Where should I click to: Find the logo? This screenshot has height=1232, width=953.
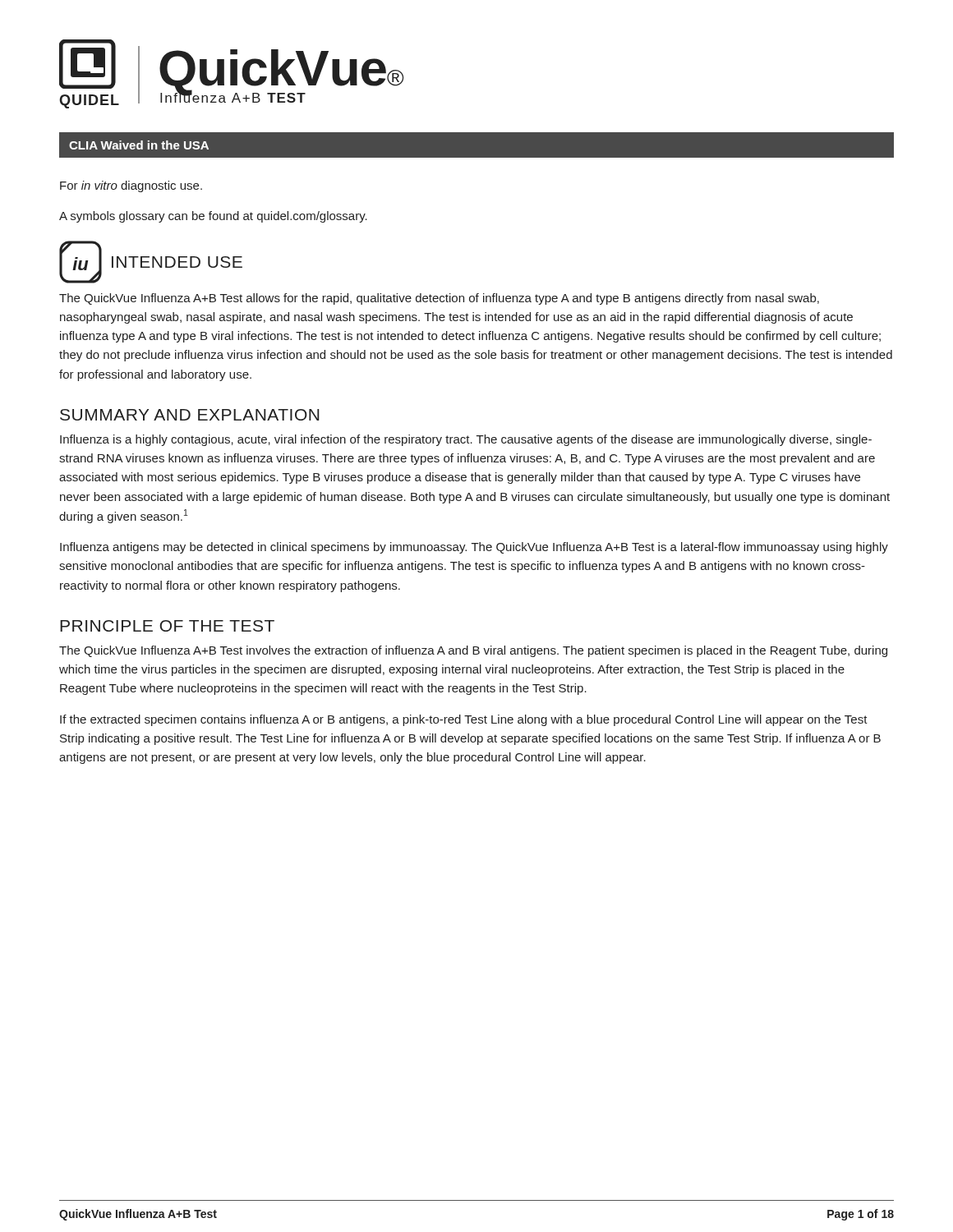tap(476, 74)
